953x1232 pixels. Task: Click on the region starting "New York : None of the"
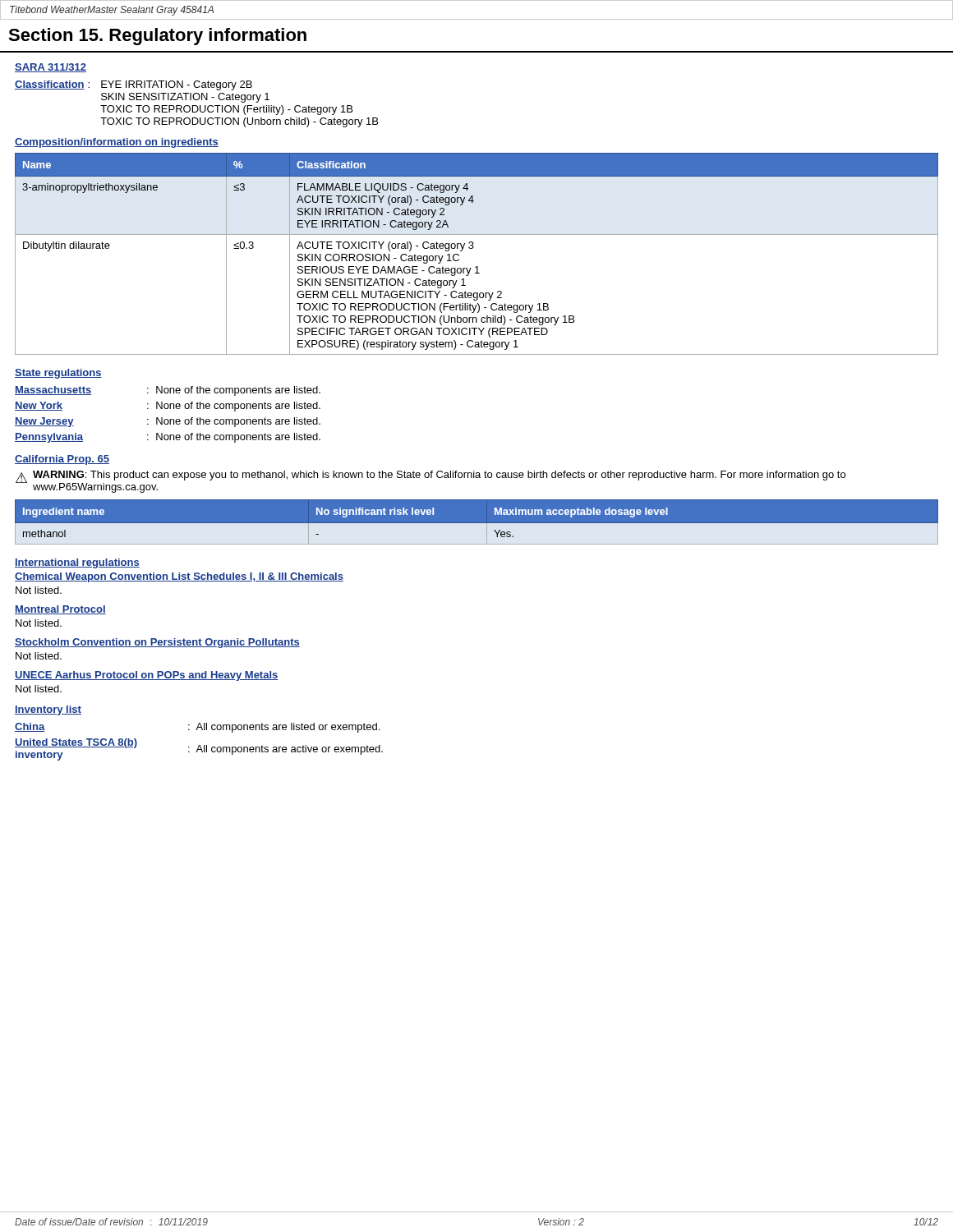(x=168, y=407)
